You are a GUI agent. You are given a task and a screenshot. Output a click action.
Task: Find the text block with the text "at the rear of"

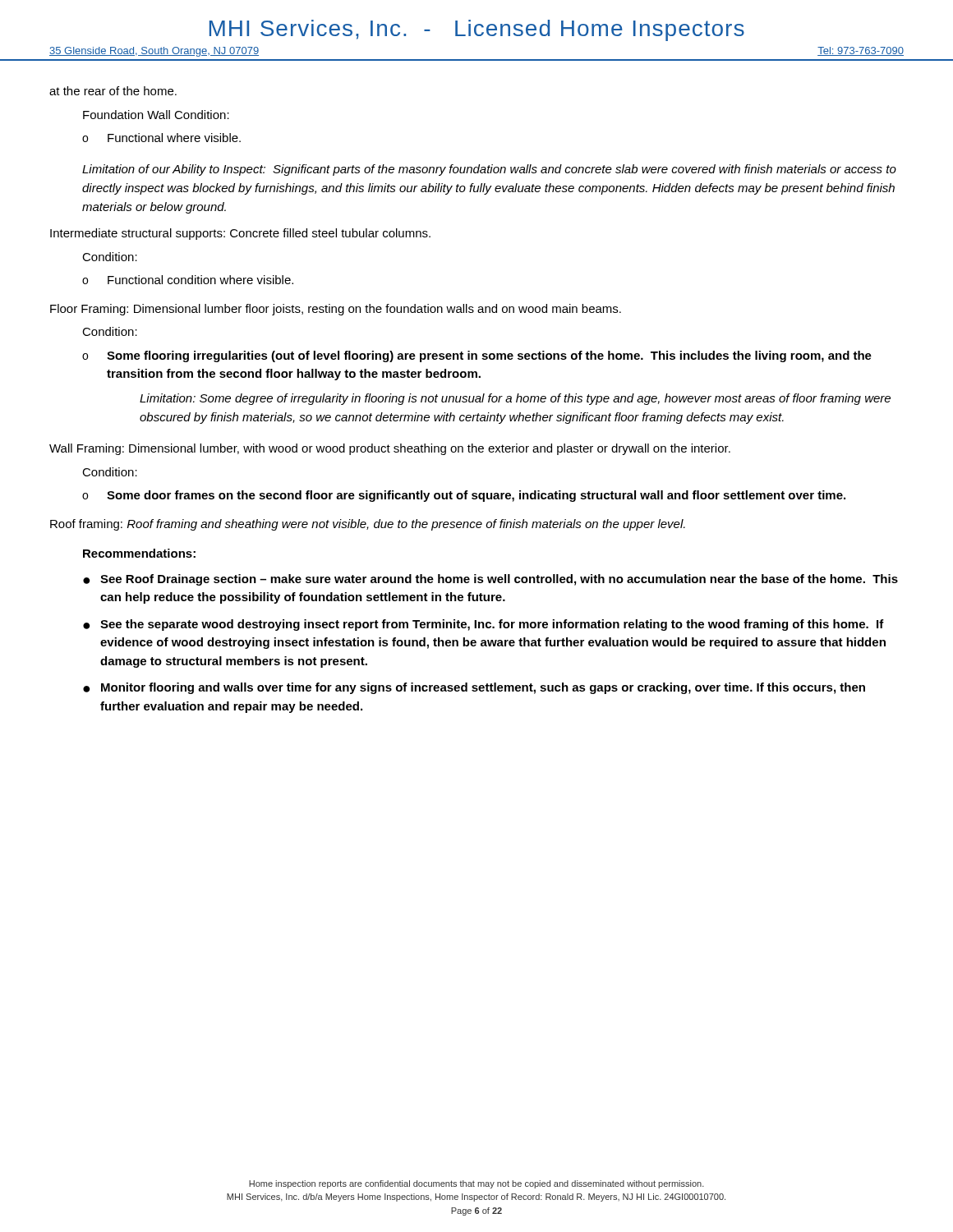tap(113, 91)
